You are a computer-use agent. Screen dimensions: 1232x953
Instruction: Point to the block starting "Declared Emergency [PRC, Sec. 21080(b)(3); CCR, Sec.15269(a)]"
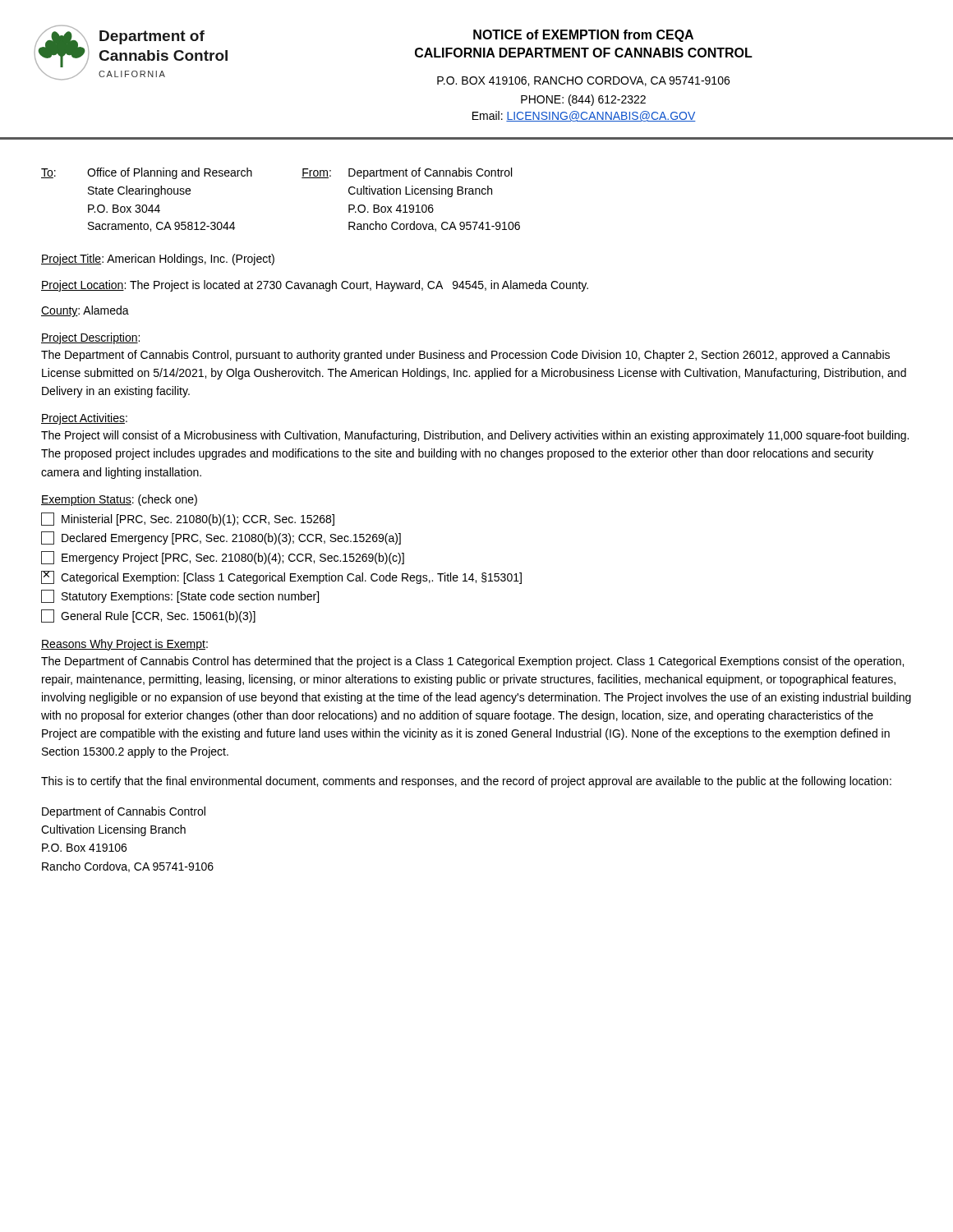click(x=221, y=539)
